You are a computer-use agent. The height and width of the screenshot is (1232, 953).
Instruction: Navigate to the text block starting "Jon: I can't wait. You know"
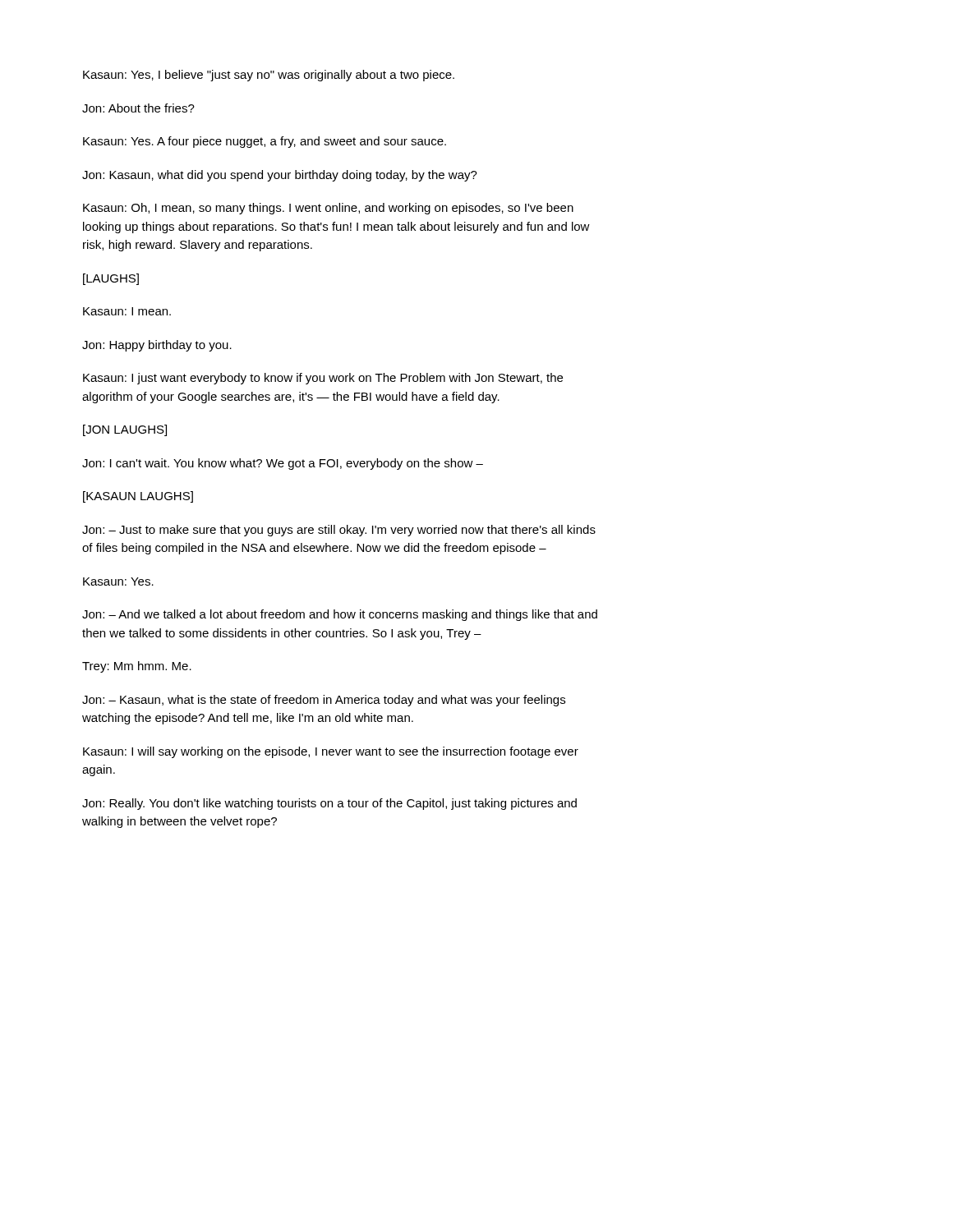click(x=283, y=462)
